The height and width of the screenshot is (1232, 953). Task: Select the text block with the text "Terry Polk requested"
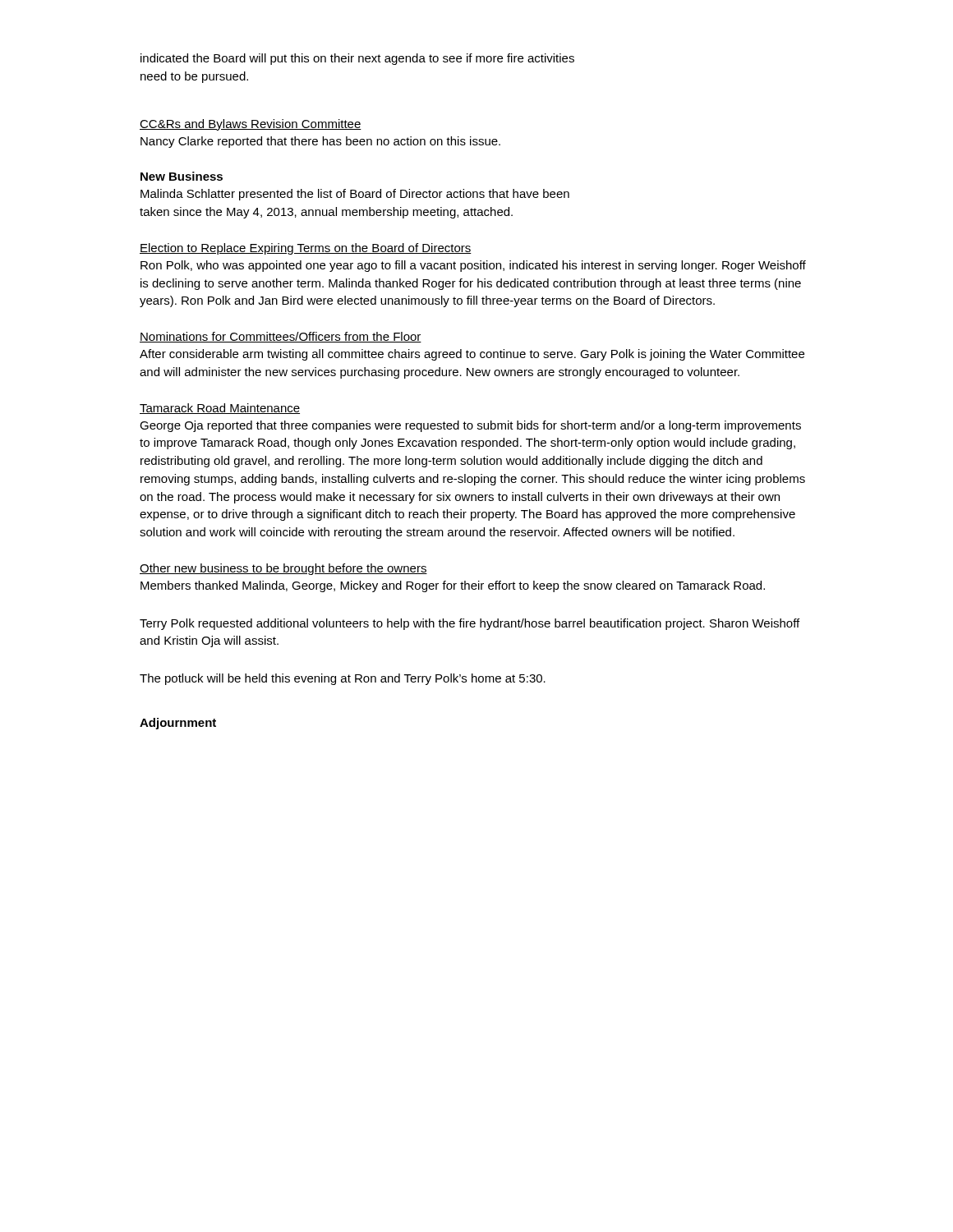point(470,632)
